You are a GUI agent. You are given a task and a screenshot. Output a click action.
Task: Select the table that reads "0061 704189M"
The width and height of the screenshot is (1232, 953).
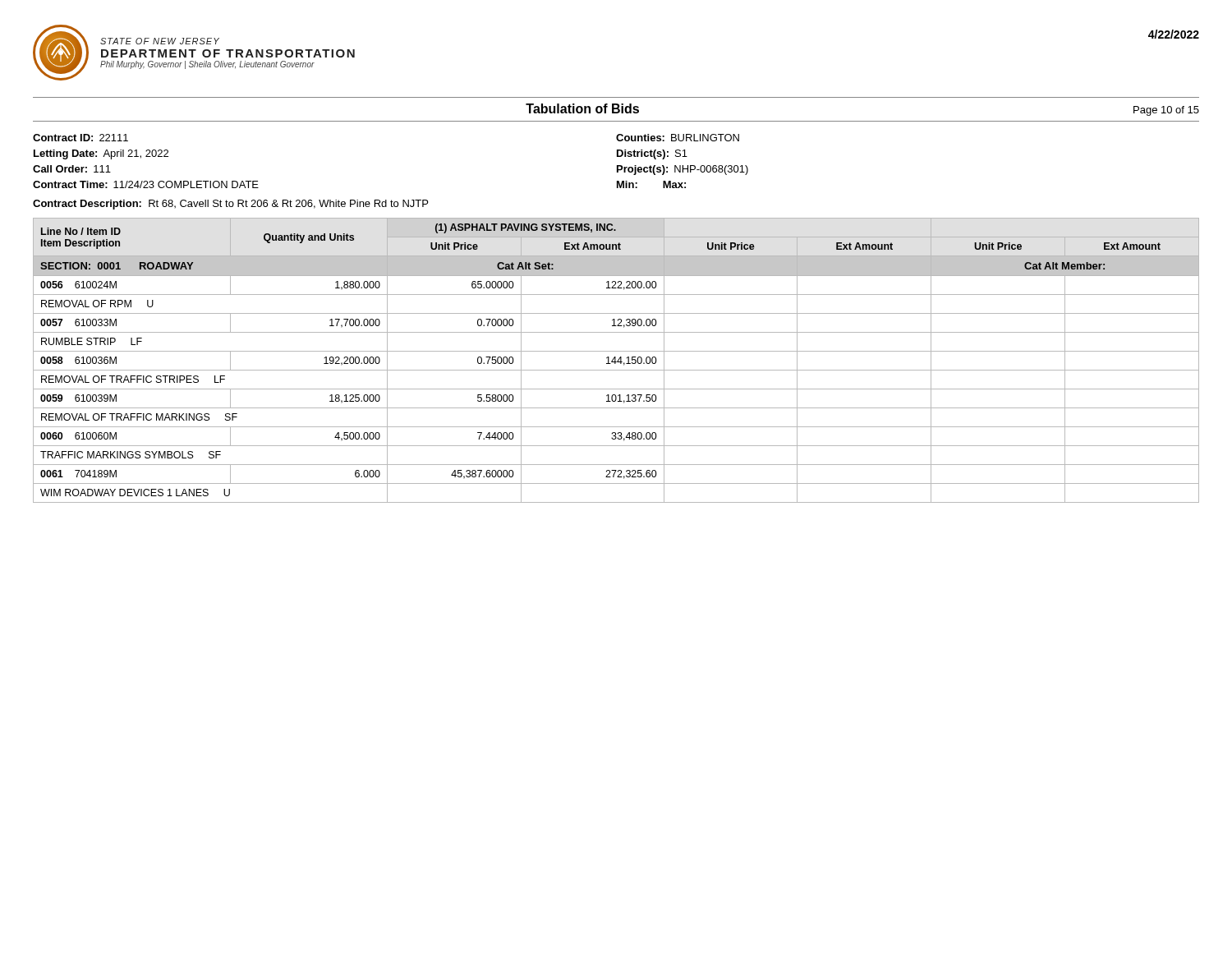(x=616, y=360)
